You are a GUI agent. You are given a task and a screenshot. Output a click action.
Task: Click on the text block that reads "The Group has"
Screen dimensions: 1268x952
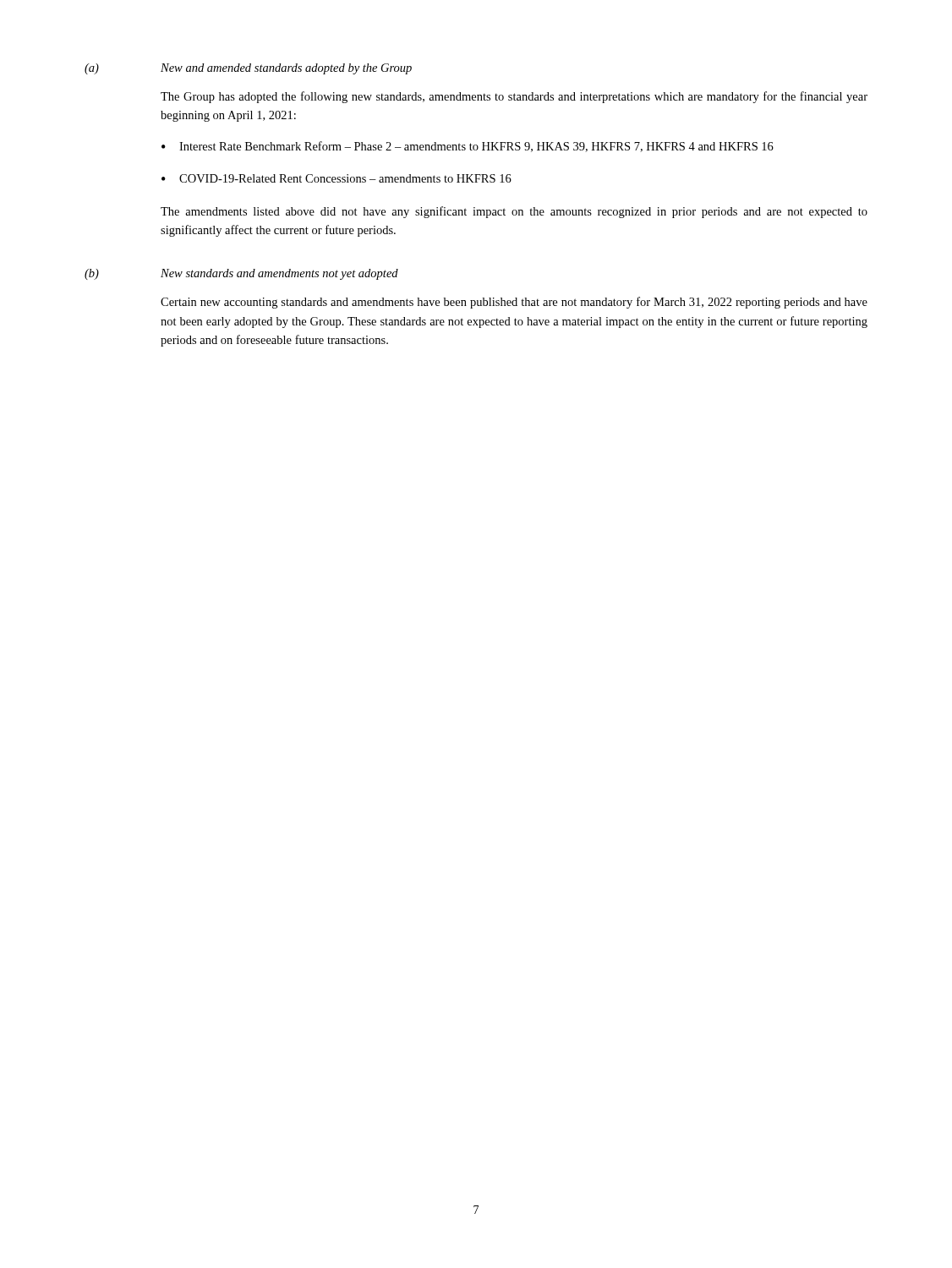(x=514, y=106)
